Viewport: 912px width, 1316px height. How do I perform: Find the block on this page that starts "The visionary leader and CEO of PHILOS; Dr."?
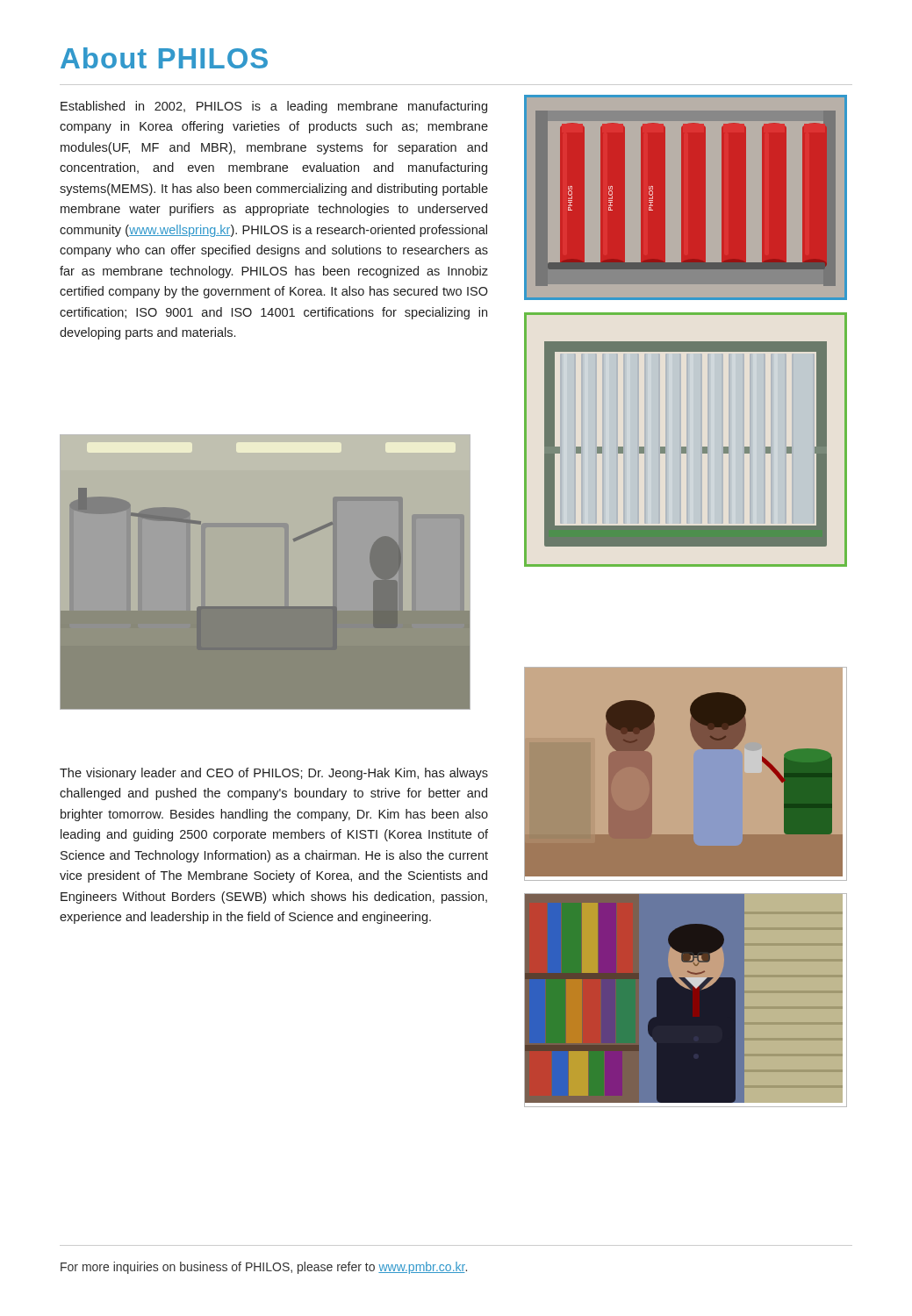(x=274, y=845)
